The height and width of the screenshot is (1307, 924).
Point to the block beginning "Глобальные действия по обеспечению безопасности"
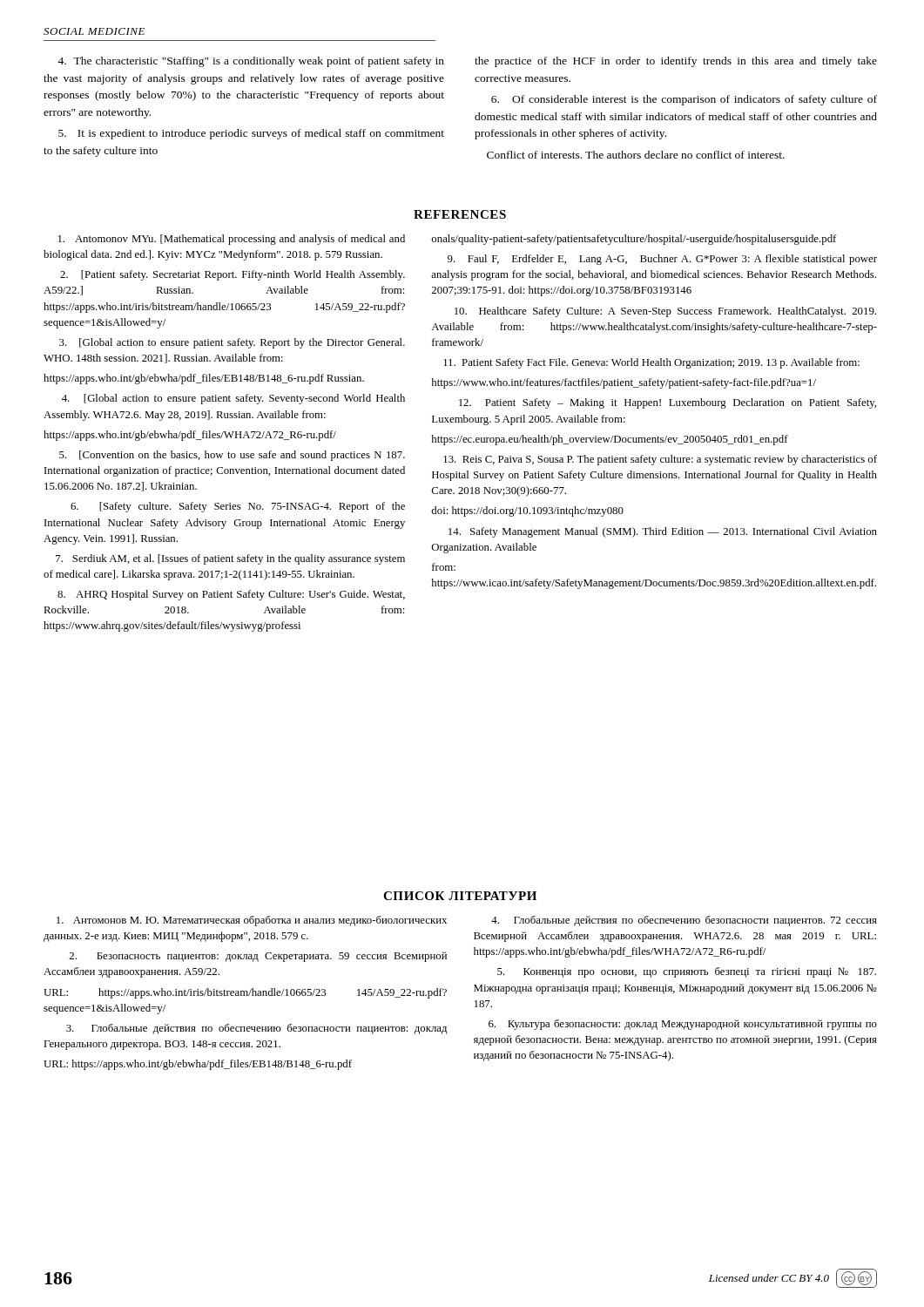(x=675, y=988)
